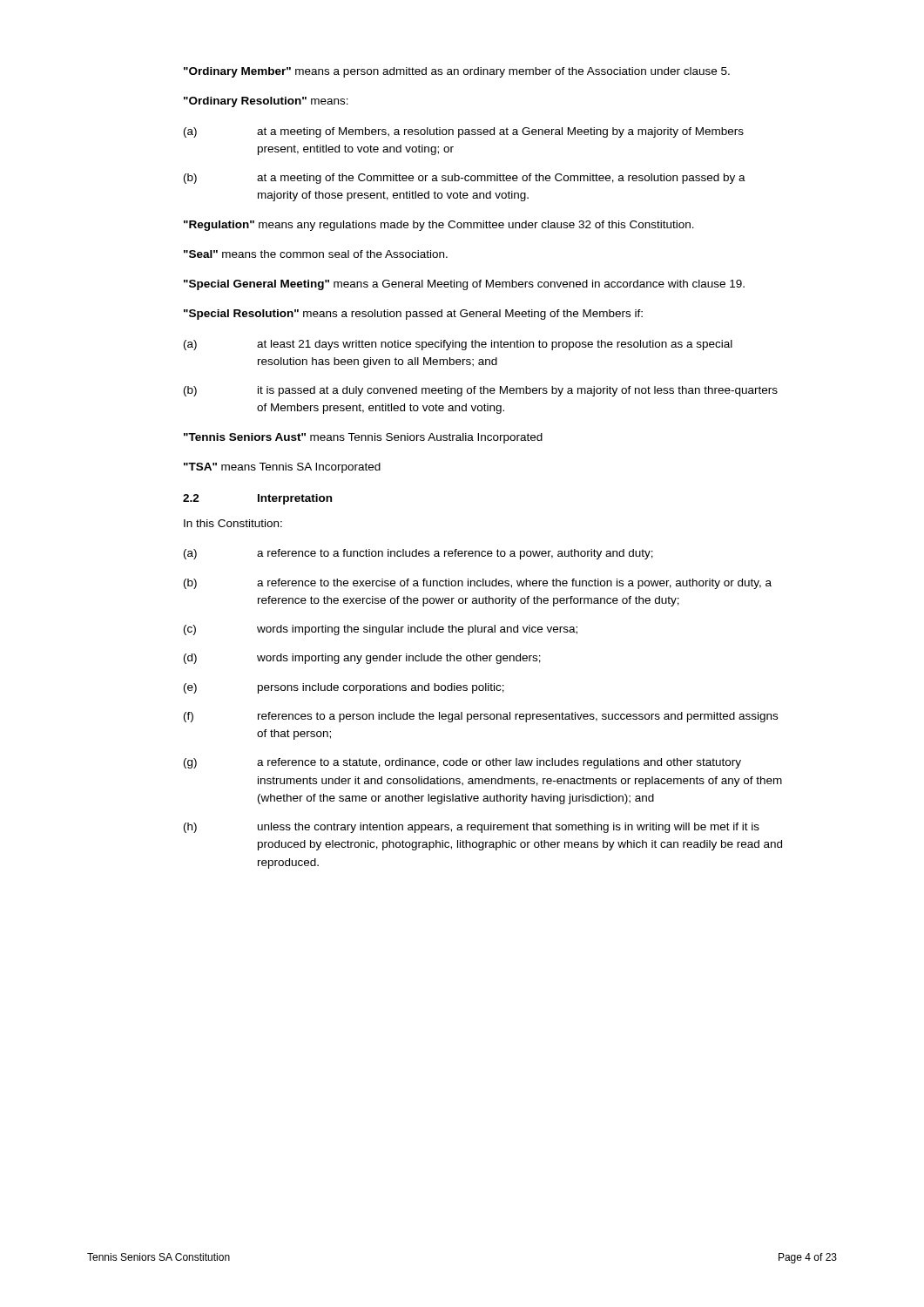Image resolution: width=924 pixels, height=1307 pixels.
Task: Where is the passage that starts "(f) references to a person"?
Action: click(x=484, y=725)
